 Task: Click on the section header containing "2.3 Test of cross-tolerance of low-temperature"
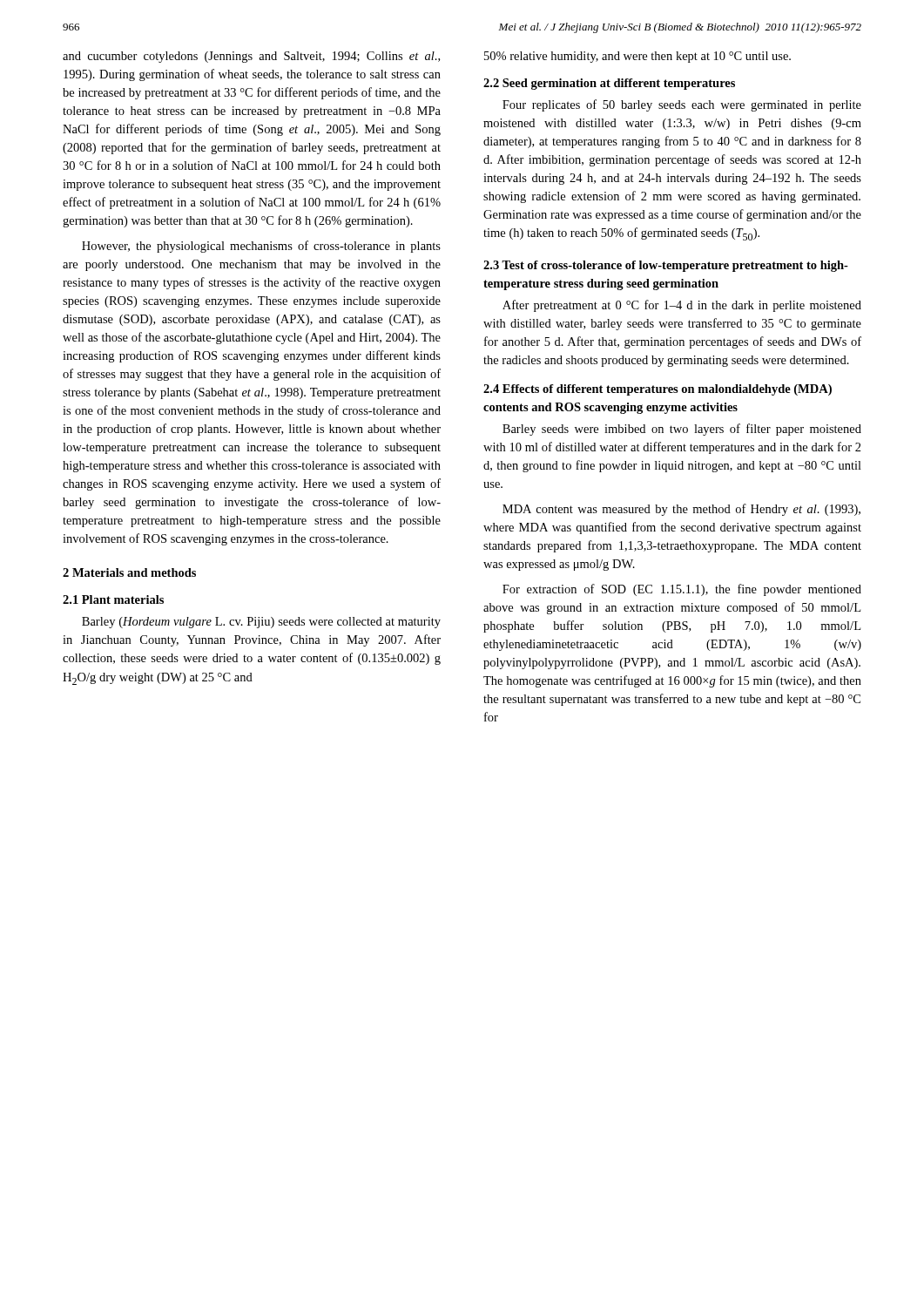(x=666, y=274)
